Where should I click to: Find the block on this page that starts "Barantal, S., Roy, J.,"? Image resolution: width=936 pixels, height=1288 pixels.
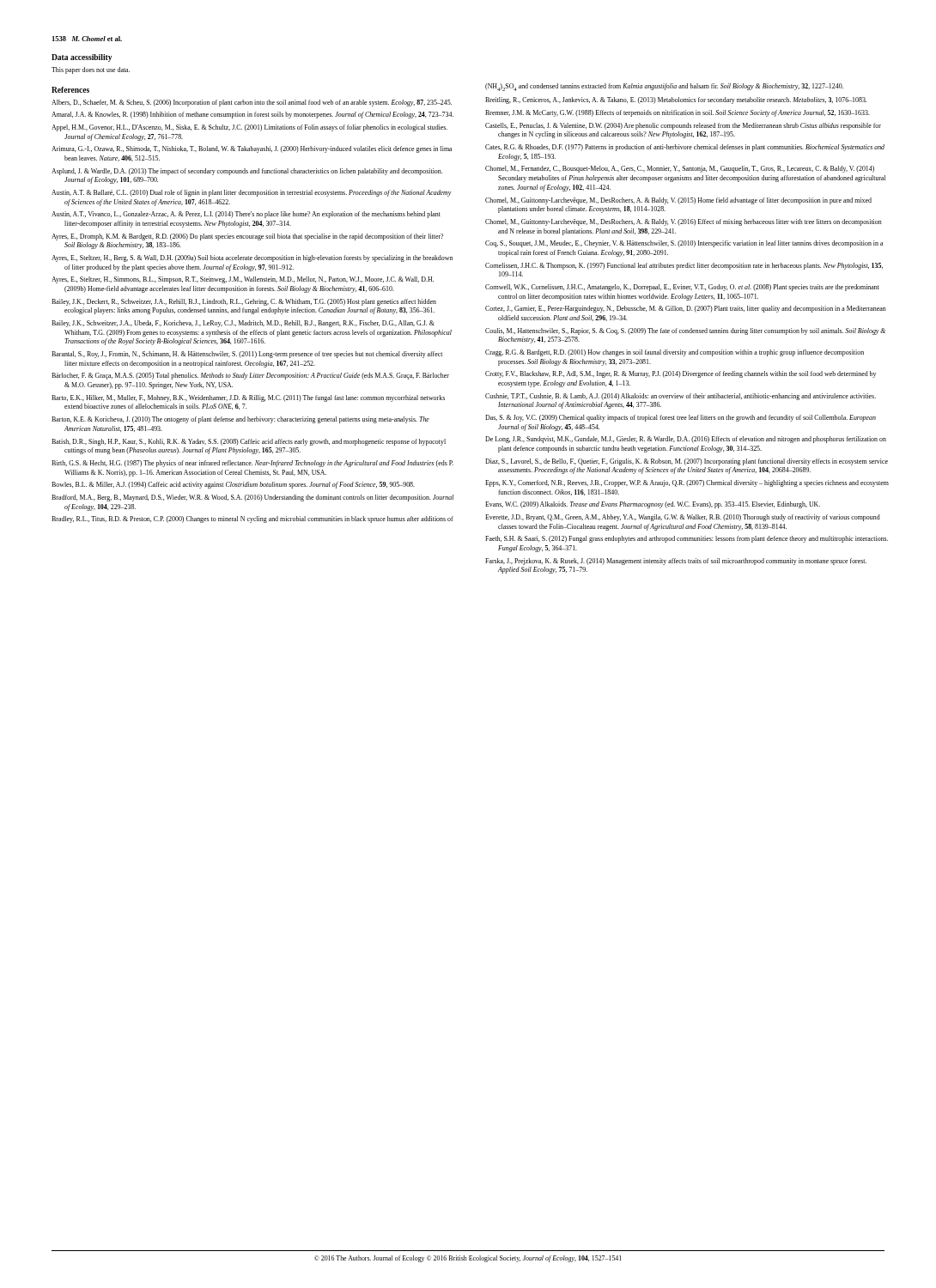pyautogui.click(x=247, y=359)
